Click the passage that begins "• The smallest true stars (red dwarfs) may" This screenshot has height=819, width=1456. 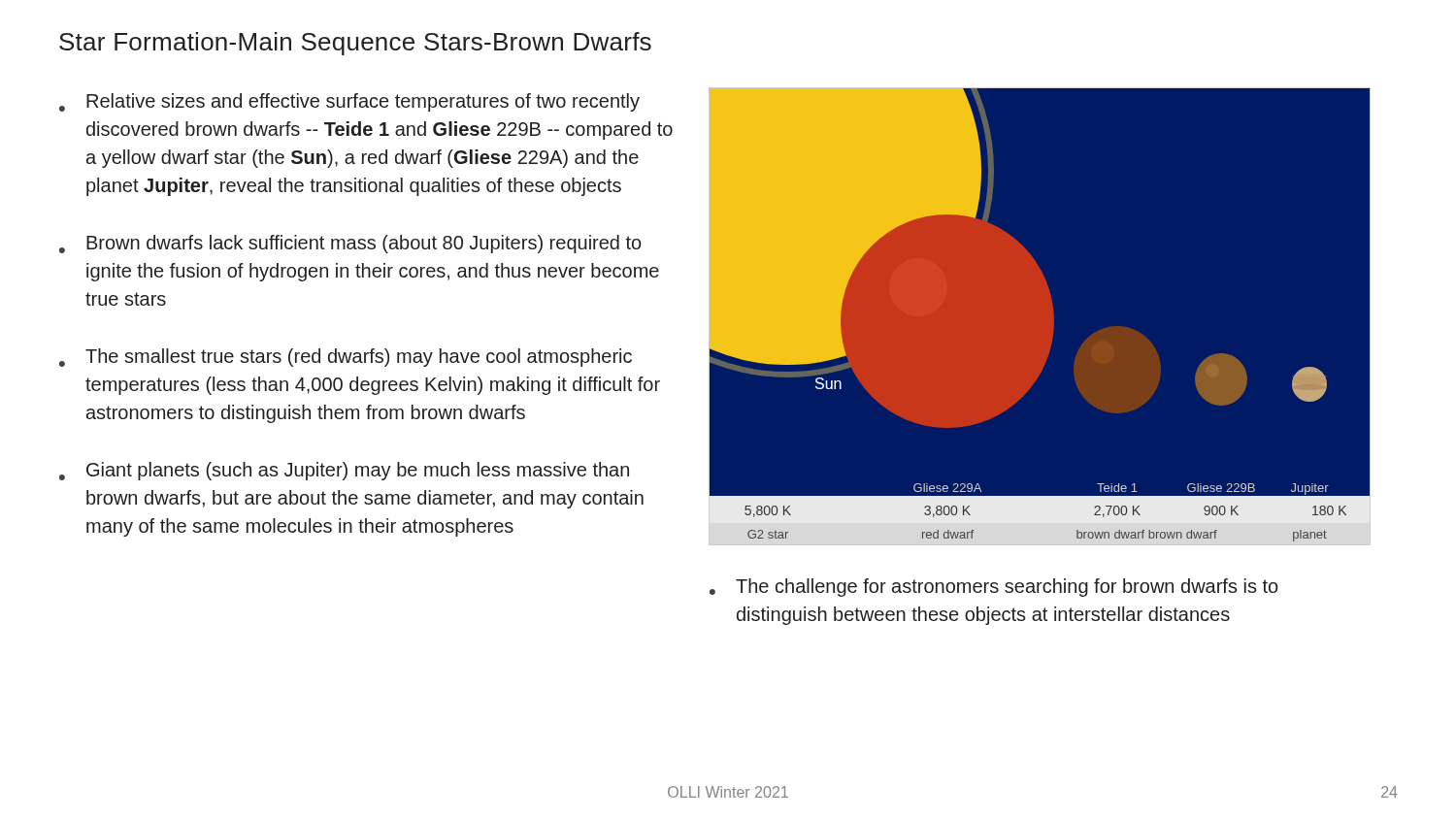[369, 385]
